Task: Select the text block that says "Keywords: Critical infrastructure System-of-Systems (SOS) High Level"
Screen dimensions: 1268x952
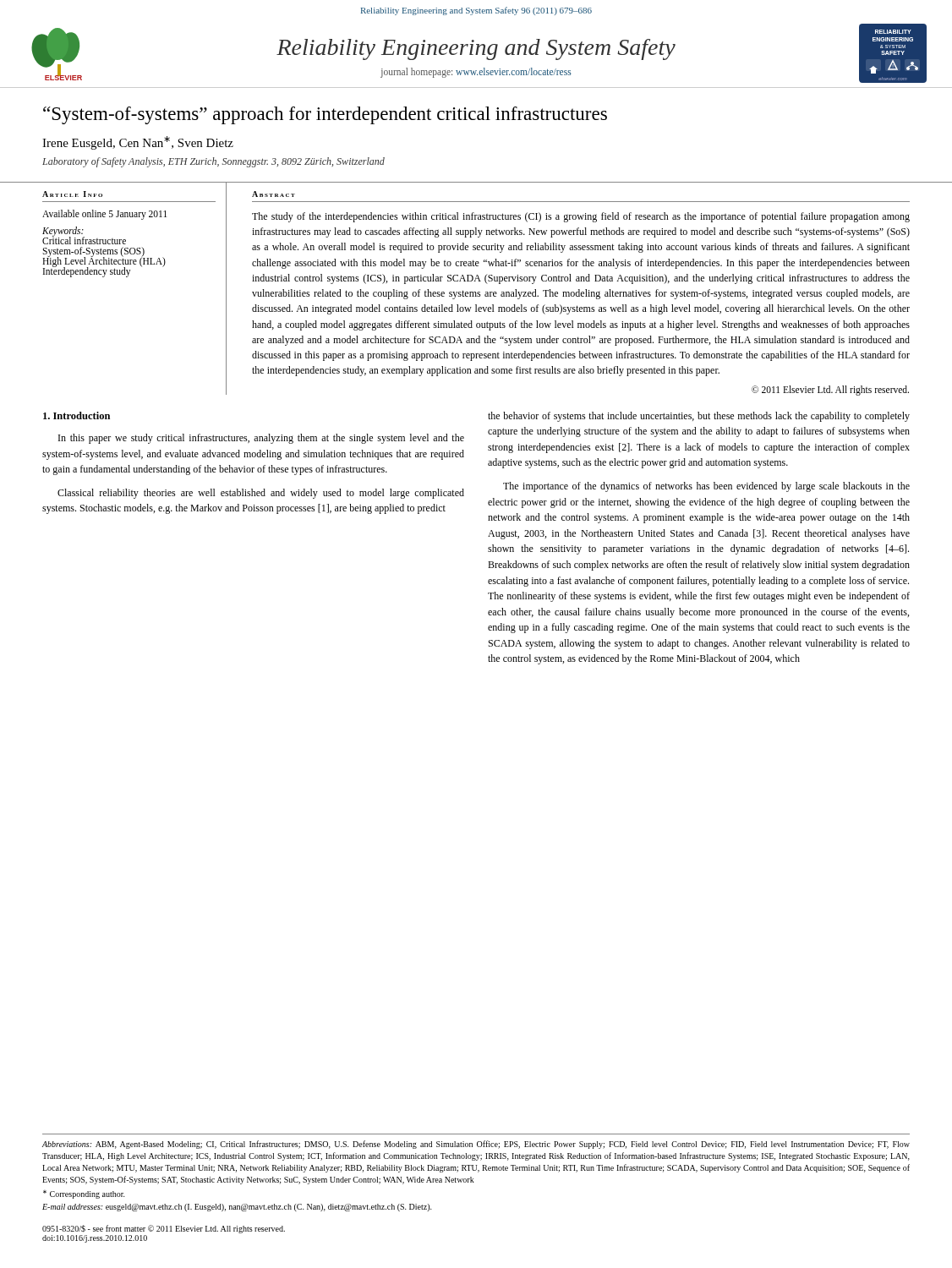Action: pyautogui.click(x=104, y=251)
